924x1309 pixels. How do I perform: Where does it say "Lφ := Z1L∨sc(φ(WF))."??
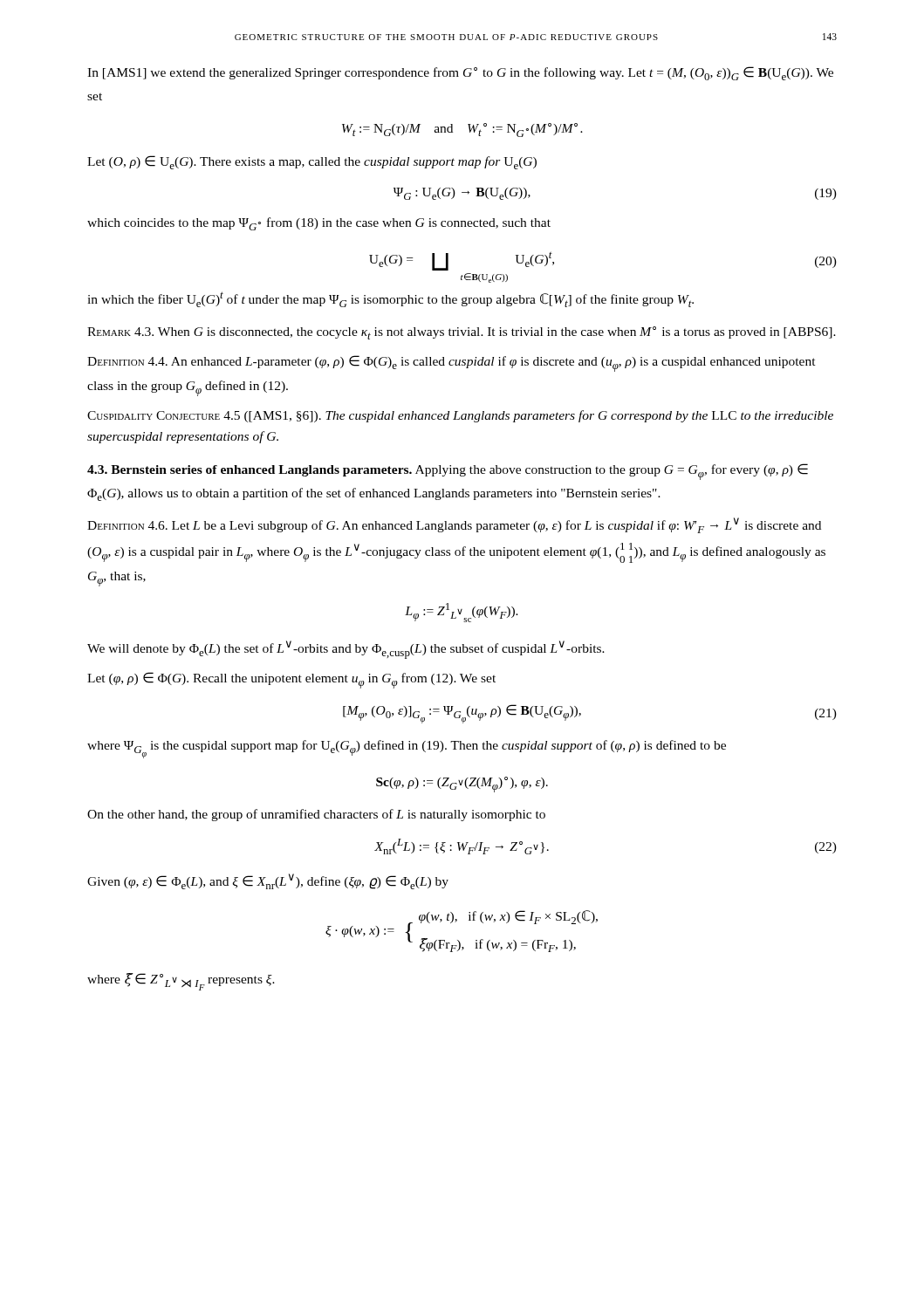(x=462, y=612)
